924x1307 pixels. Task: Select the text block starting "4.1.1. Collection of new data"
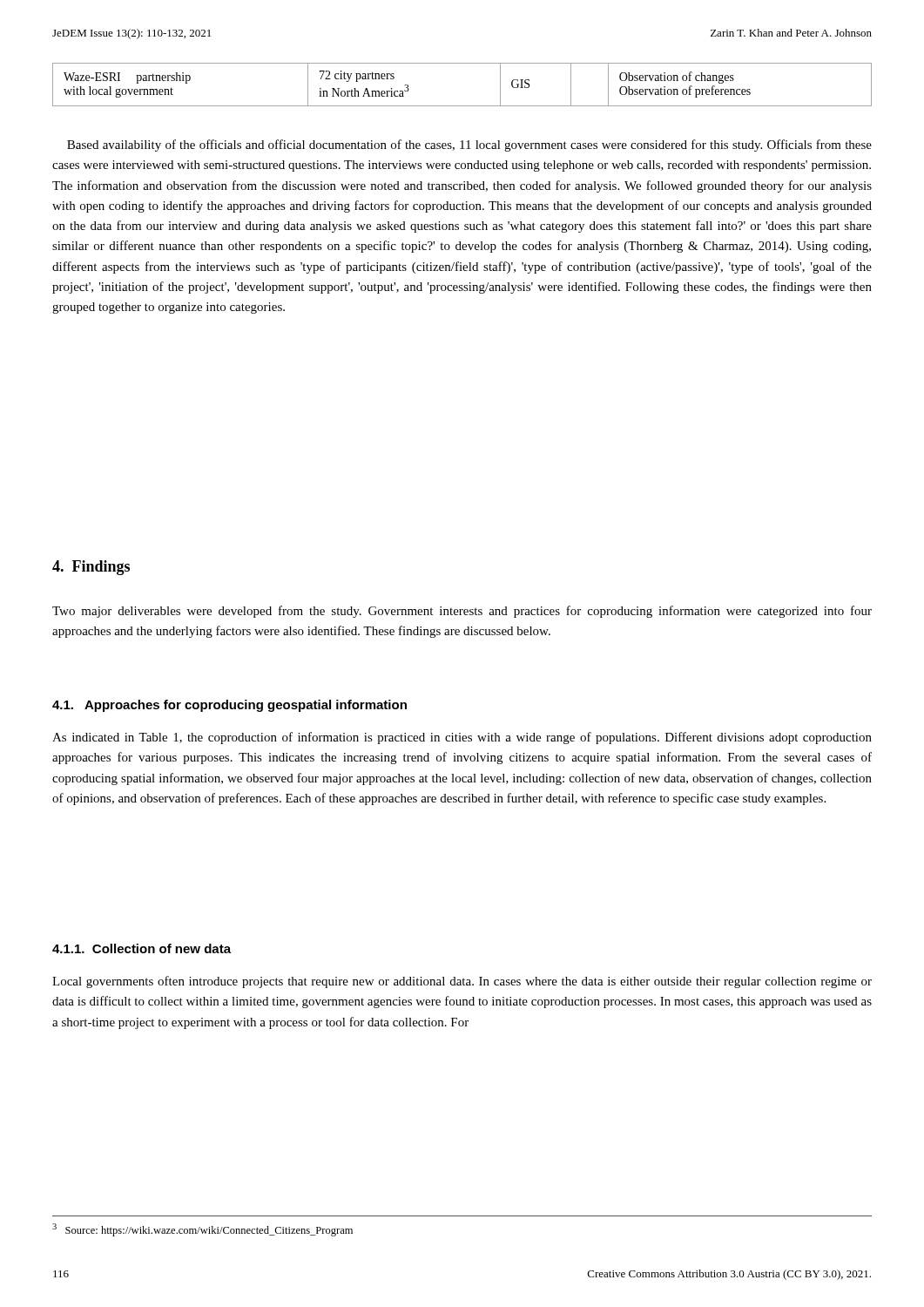tap(142, 948)
